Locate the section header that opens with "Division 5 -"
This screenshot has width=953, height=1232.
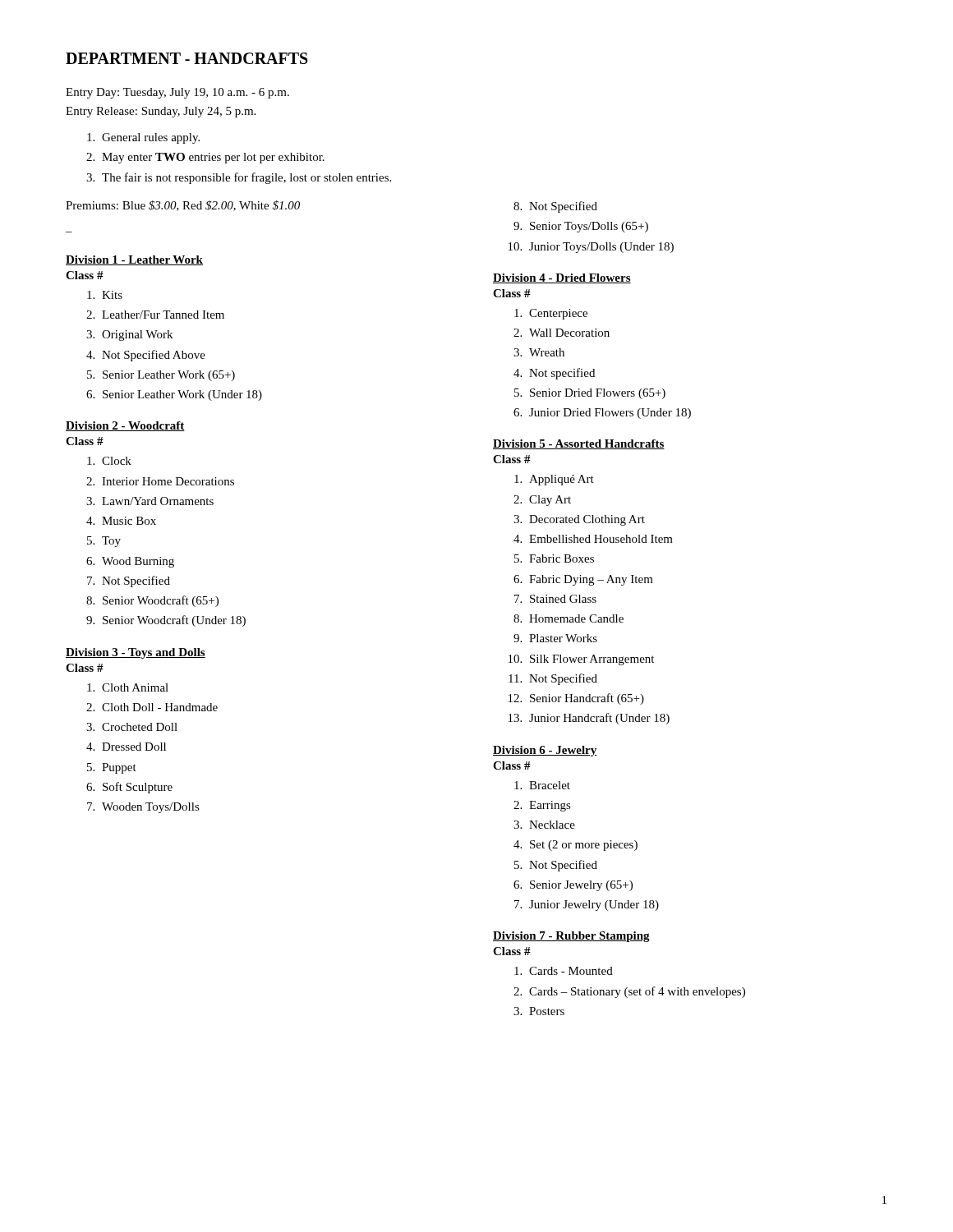click(578, 444)
